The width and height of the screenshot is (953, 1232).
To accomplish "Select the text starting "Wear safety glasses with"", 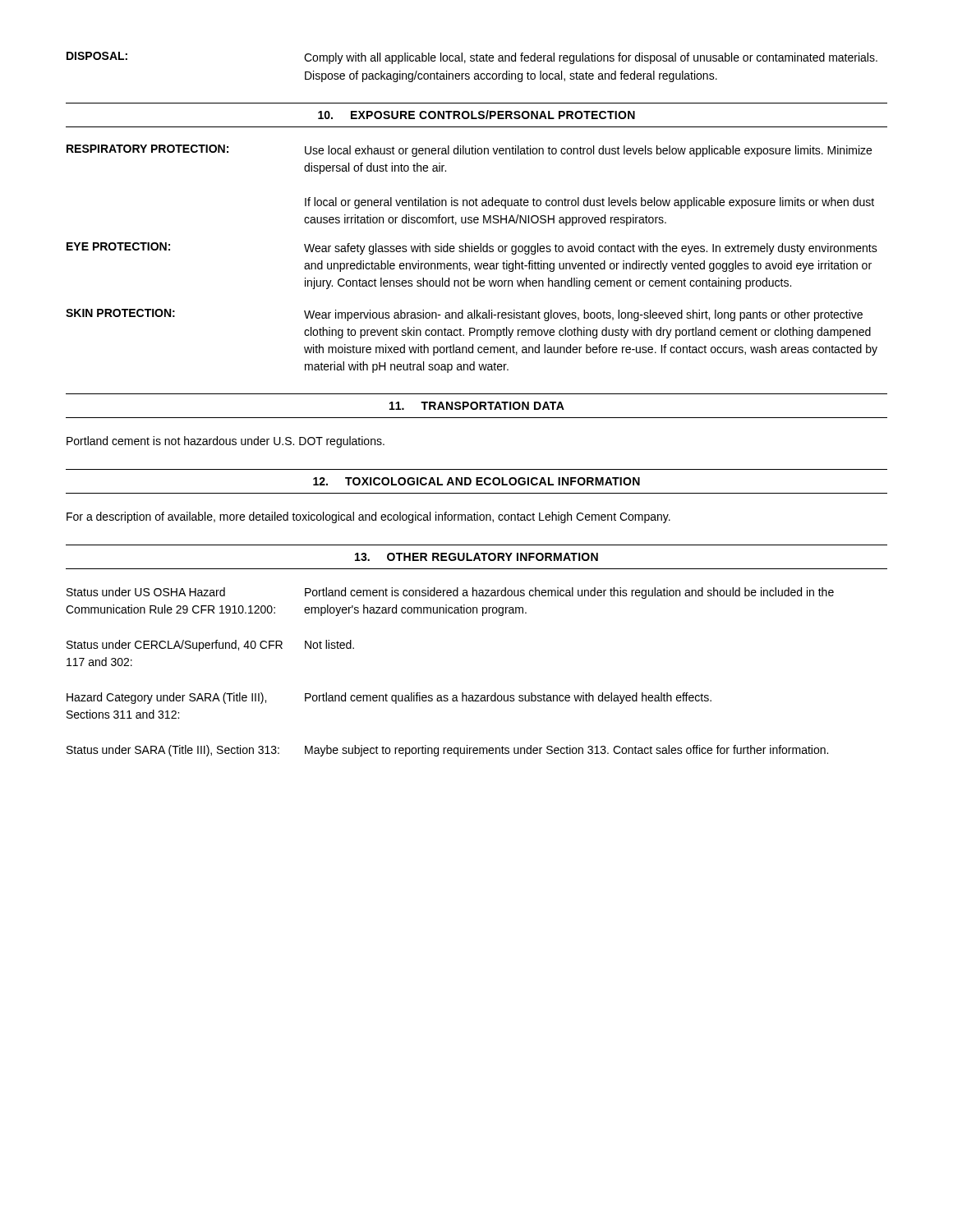I will (591, 266).
